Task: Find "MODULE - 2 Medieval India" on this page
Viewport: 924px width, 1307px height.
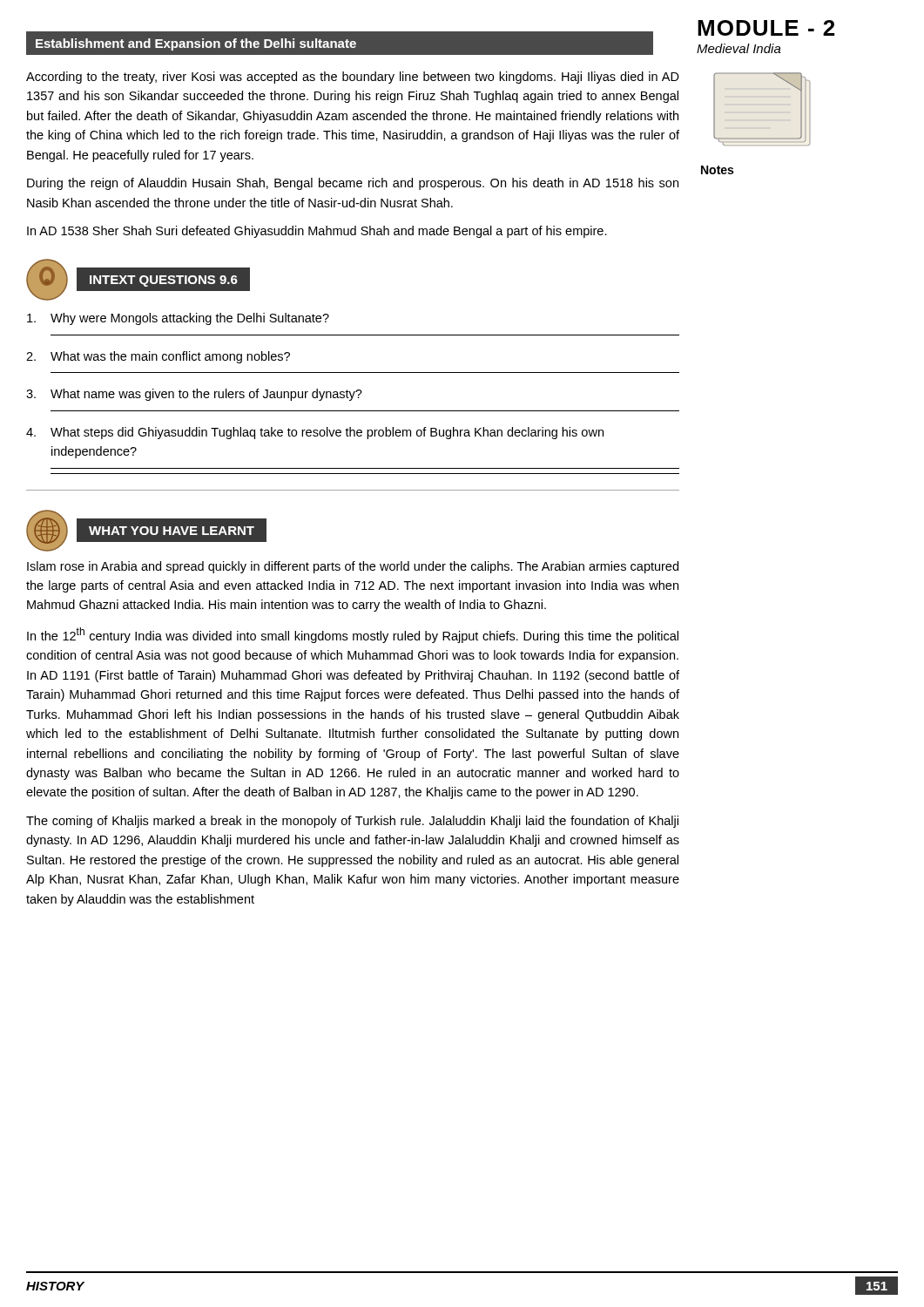Action: [766, 36]
